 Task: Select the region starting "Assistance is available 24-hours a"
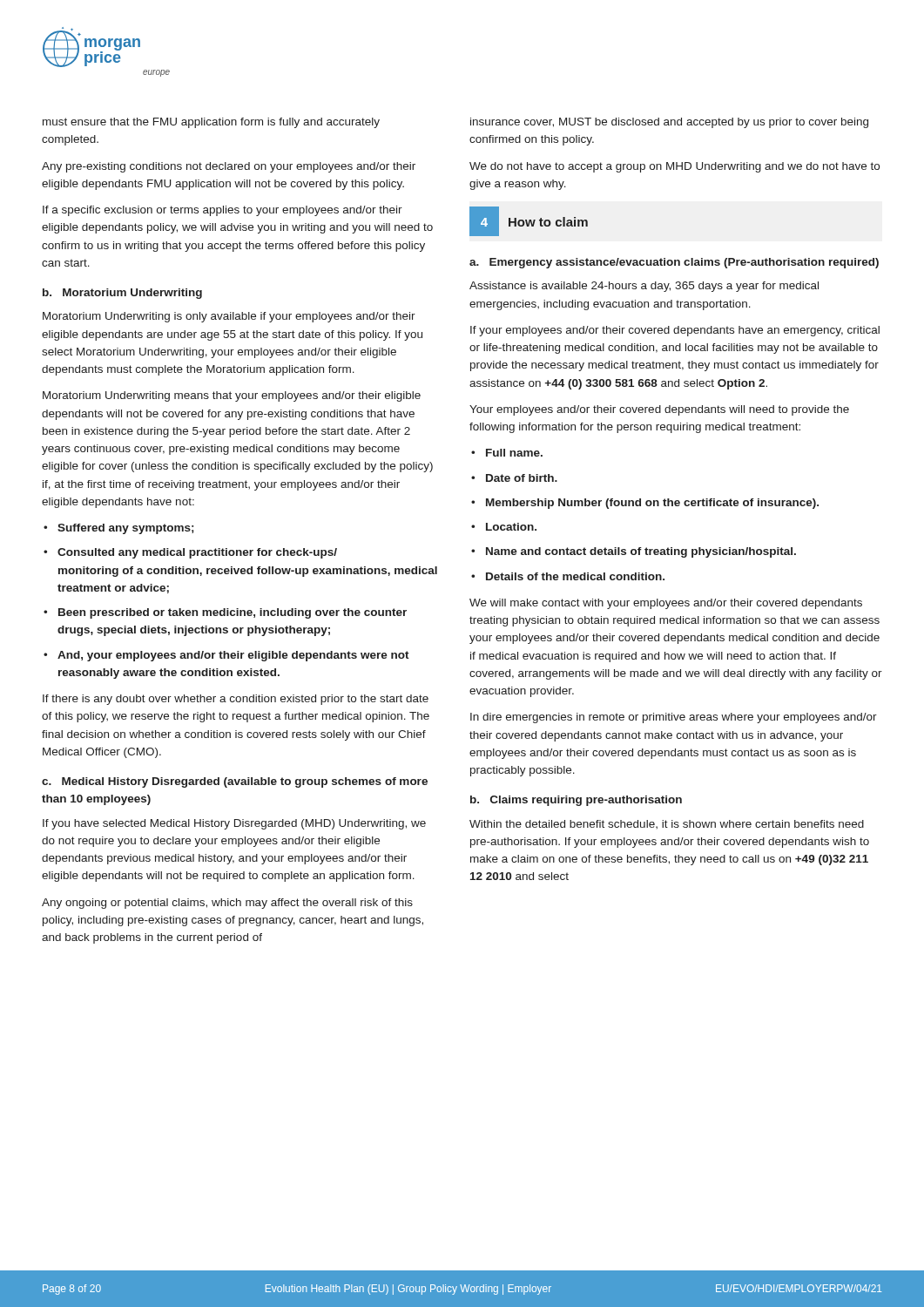[676, 295]
